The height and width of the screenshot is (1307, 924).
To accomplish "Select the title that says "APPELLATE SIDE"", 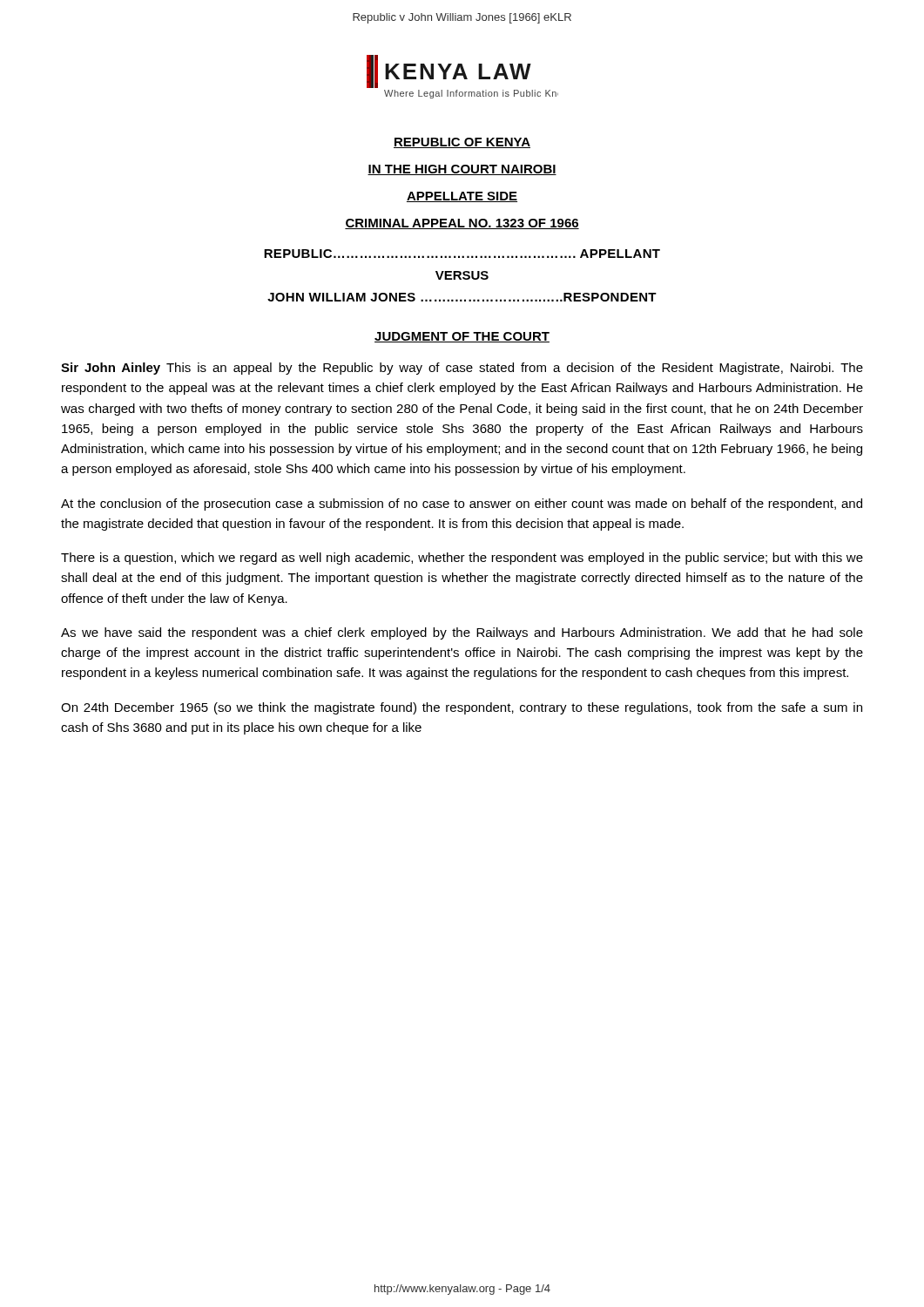I will pos(462,196).
